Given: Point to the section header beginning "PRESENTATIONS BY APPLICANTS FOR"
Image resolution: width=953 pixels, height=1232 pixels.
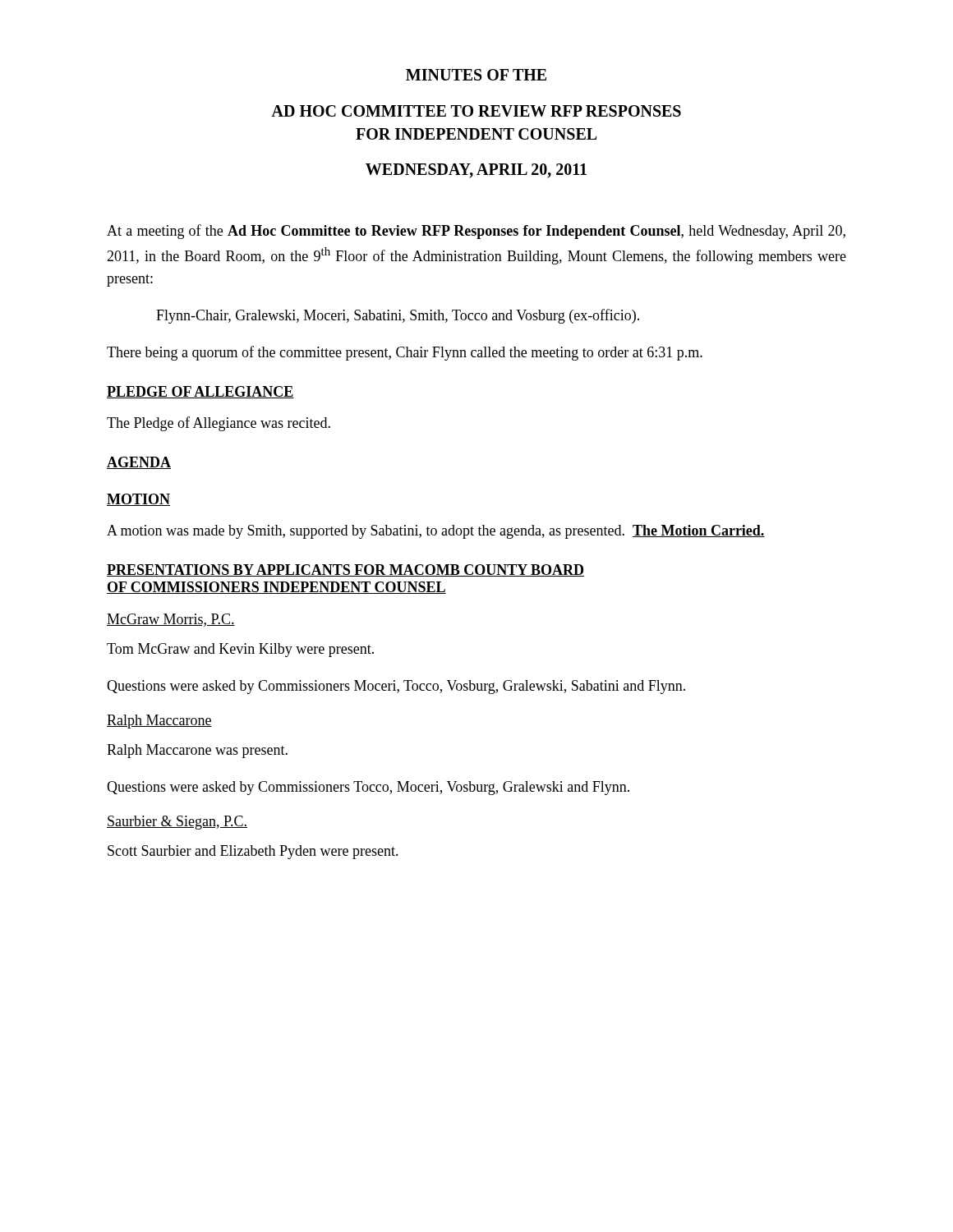Looking at the screenshot, I should (x=346, y=579).
